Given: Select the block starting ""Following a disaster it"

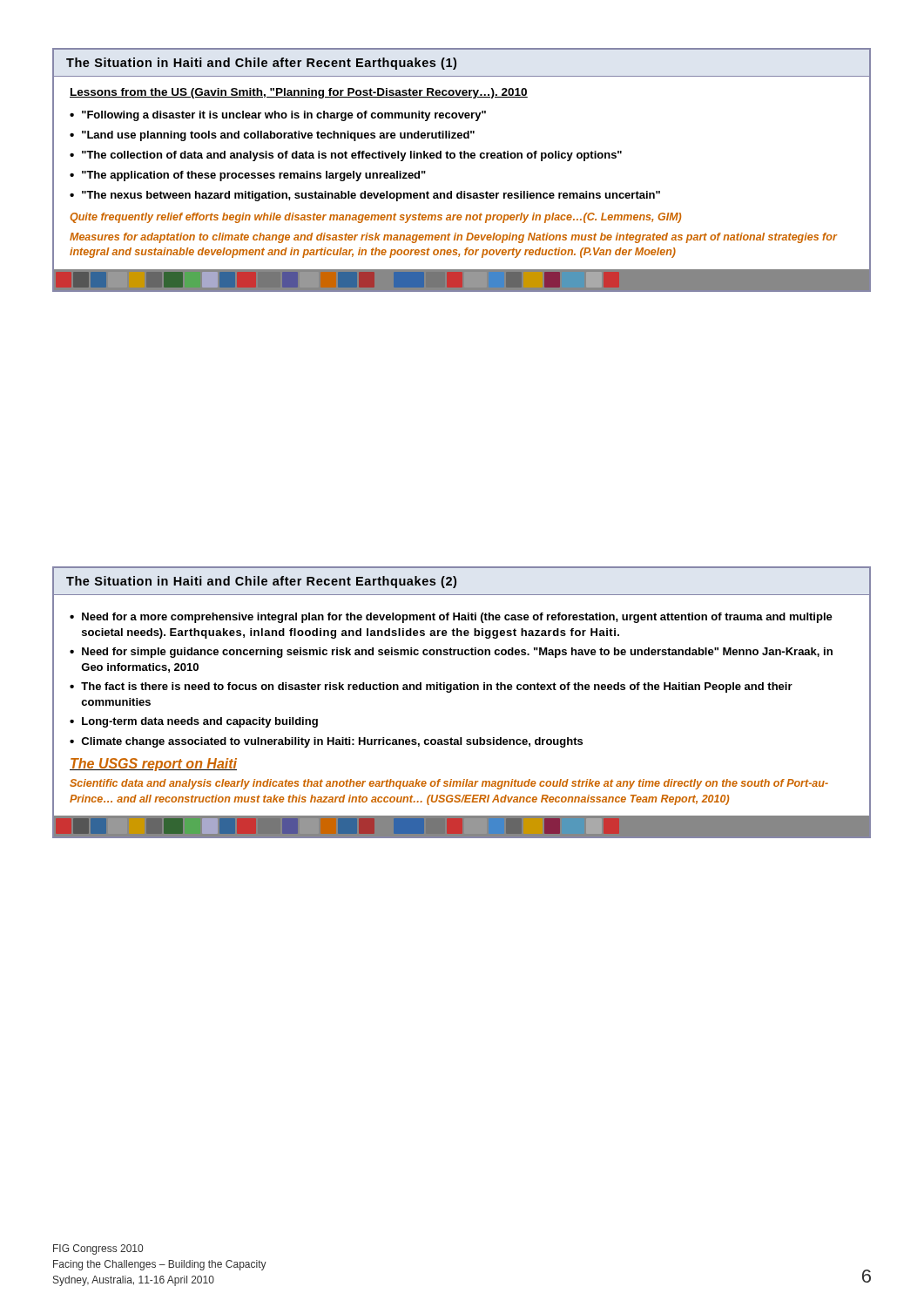Looking at the screenshot, I should [x=284, y=115].
